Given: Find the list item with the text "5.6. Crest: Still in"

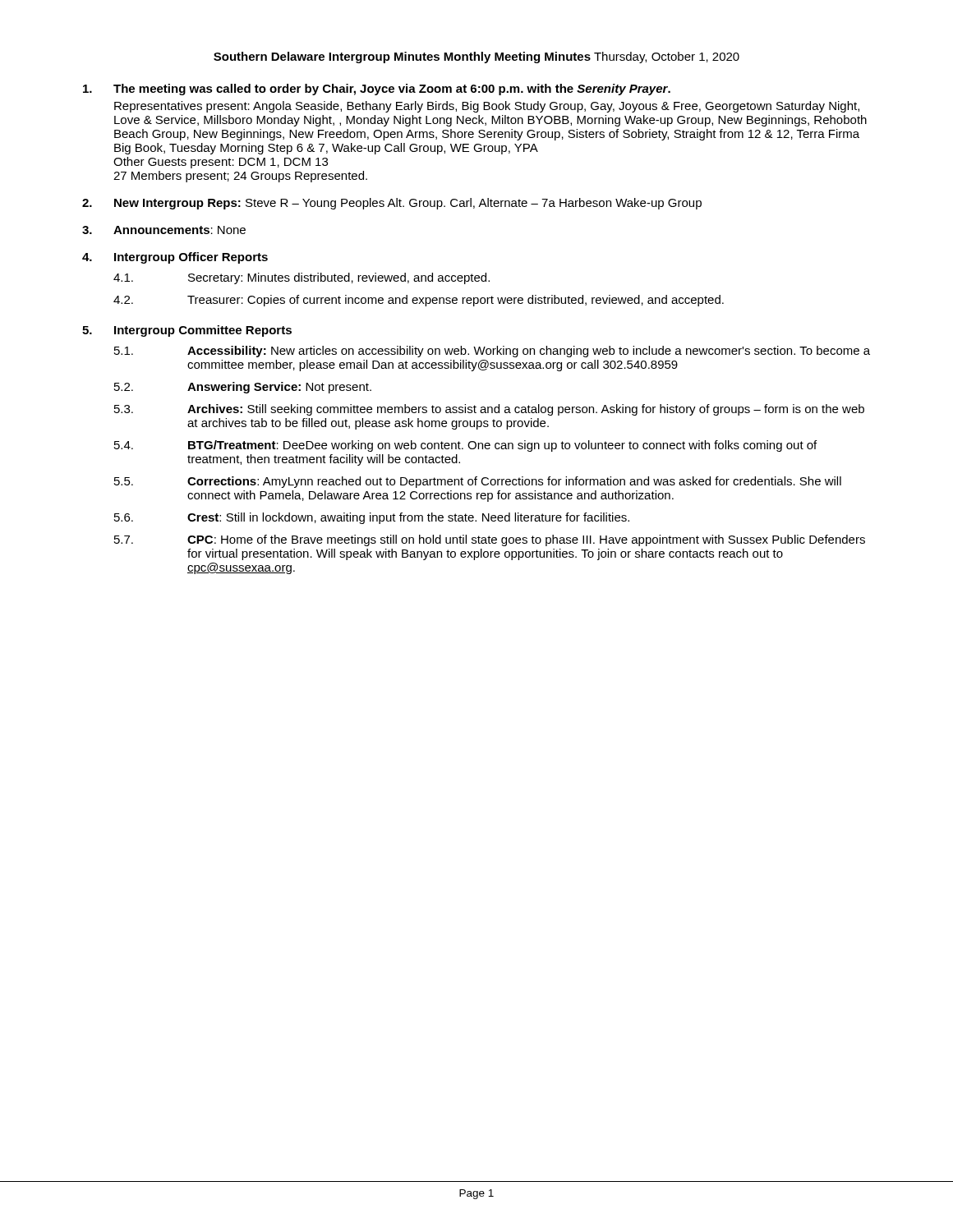Looking at the screenshot, I should pyautogui.click(x=476, y=517).
